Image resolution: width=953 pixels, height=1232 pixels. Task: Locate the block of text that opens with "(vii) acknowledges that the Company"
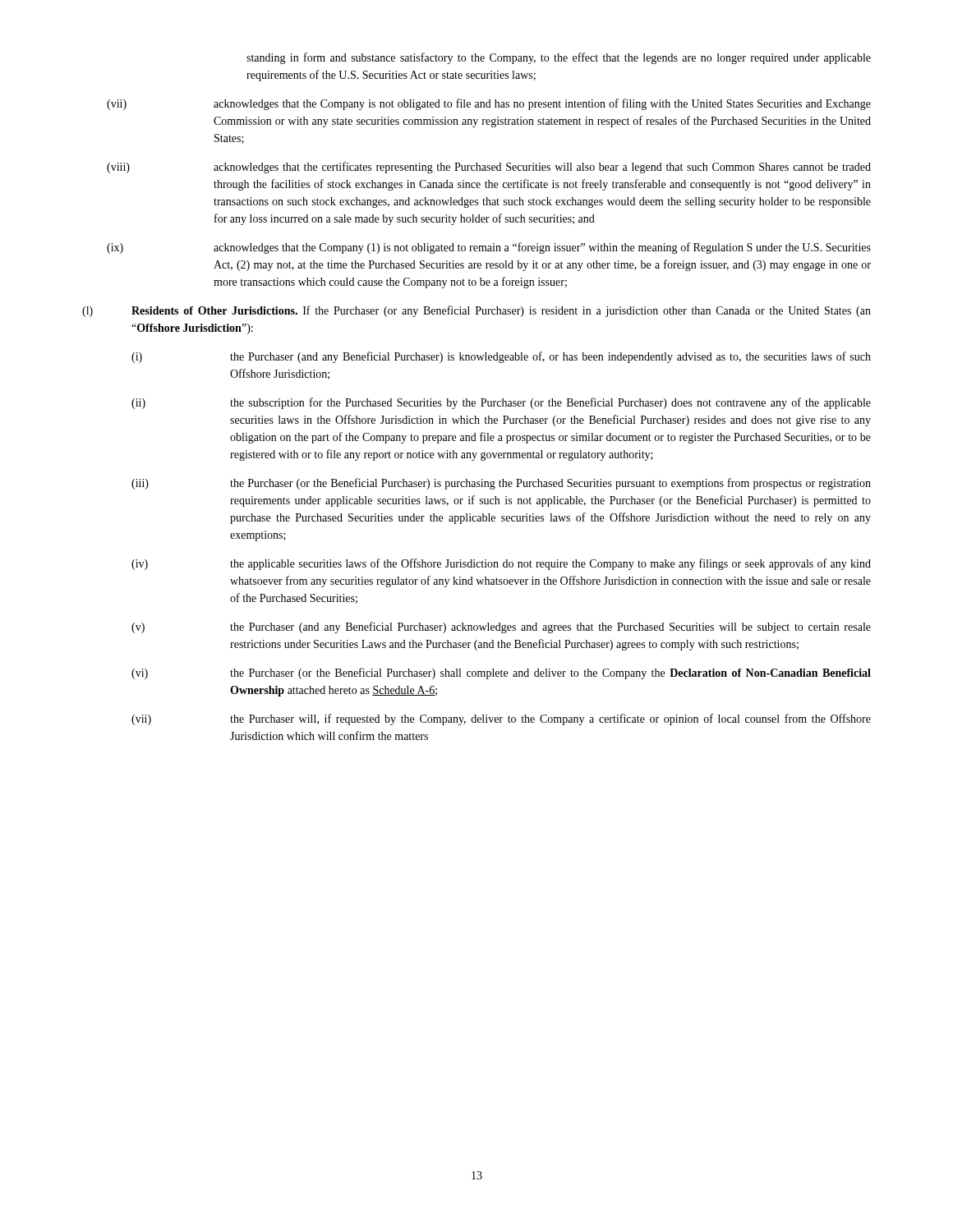click(476, 121)
